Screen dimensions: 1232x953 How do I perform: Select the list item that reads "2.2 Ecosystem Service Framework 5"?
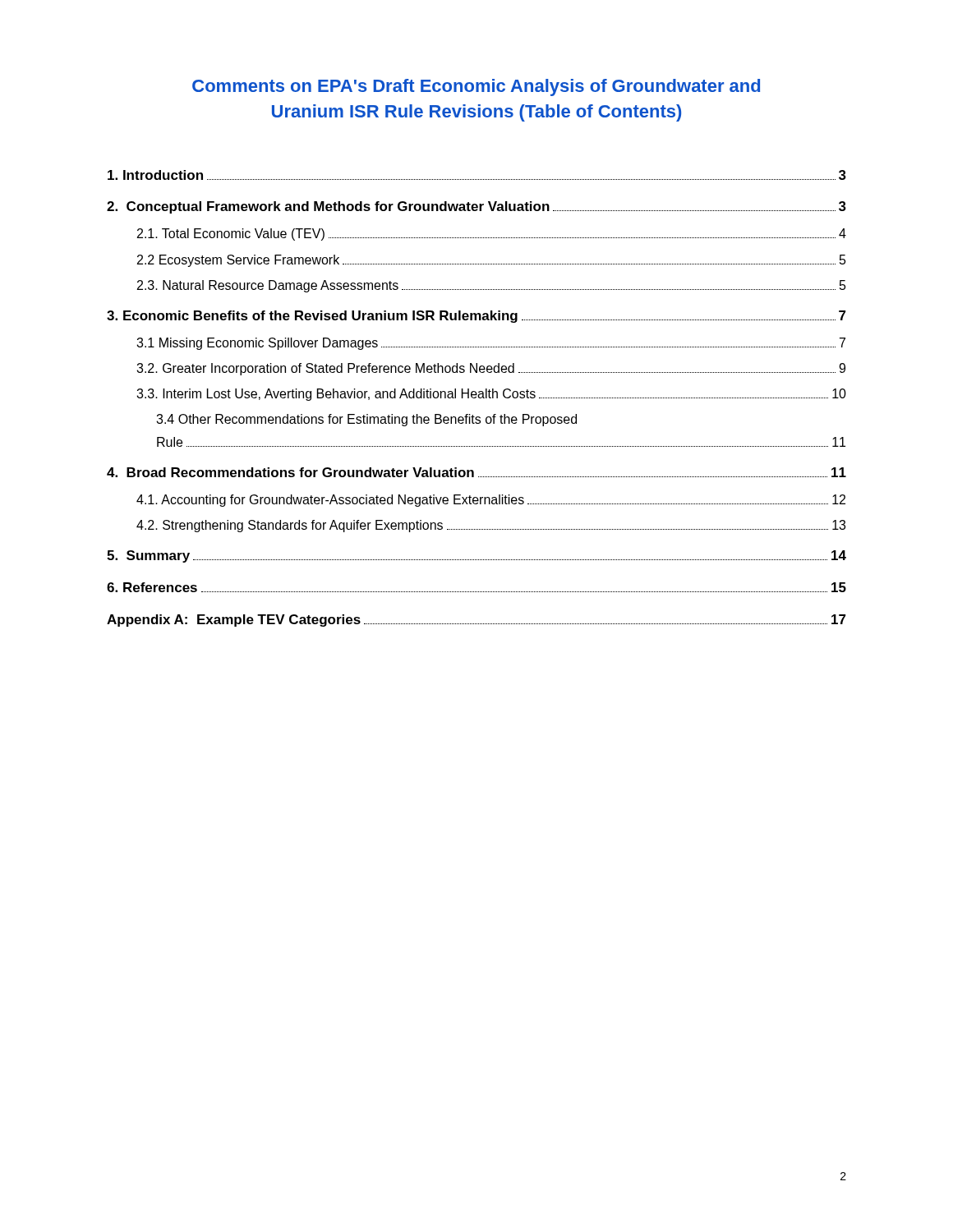pos(491,260)
